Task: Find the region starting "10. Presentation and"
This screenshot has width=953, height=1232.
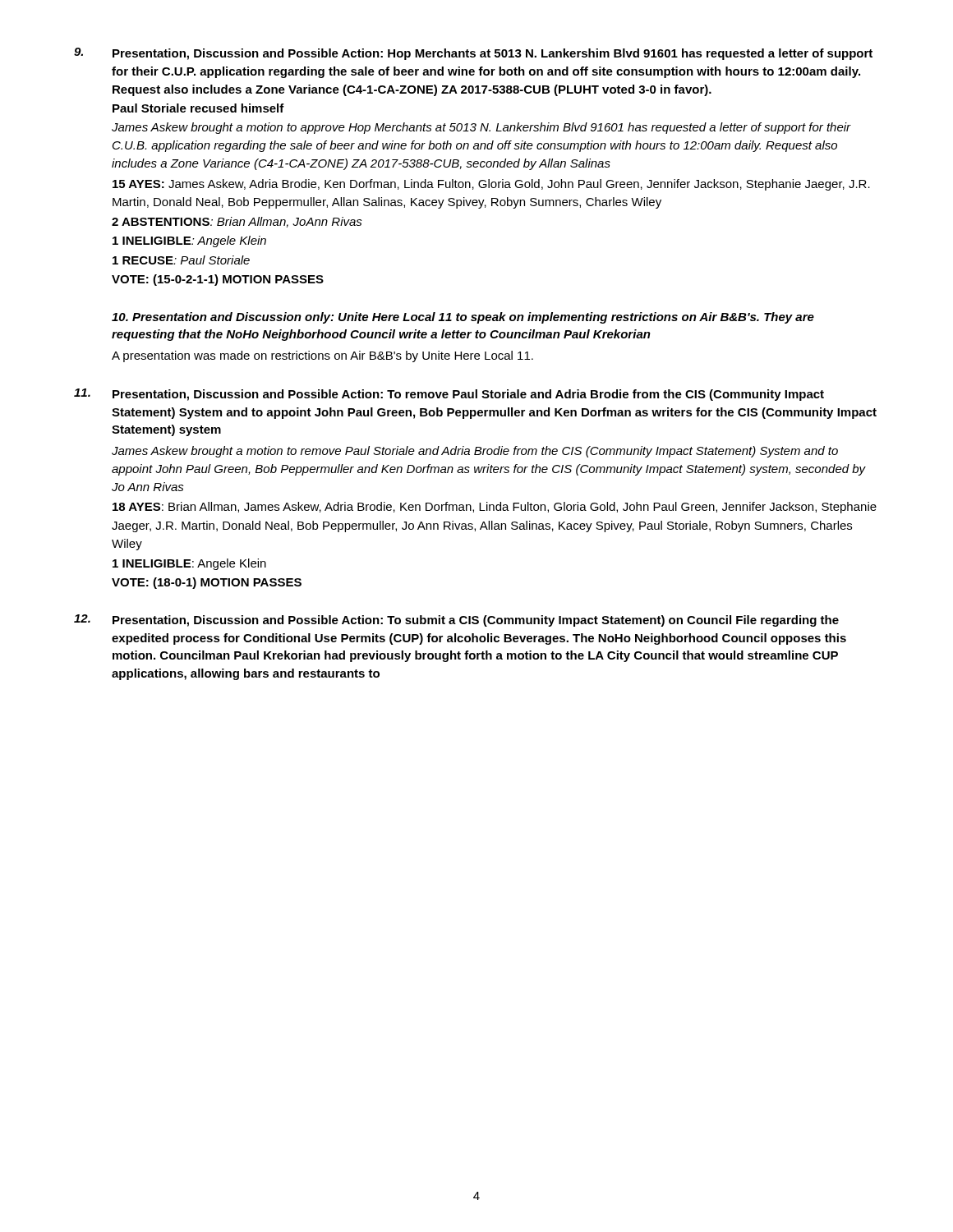Action: point(476,337)
